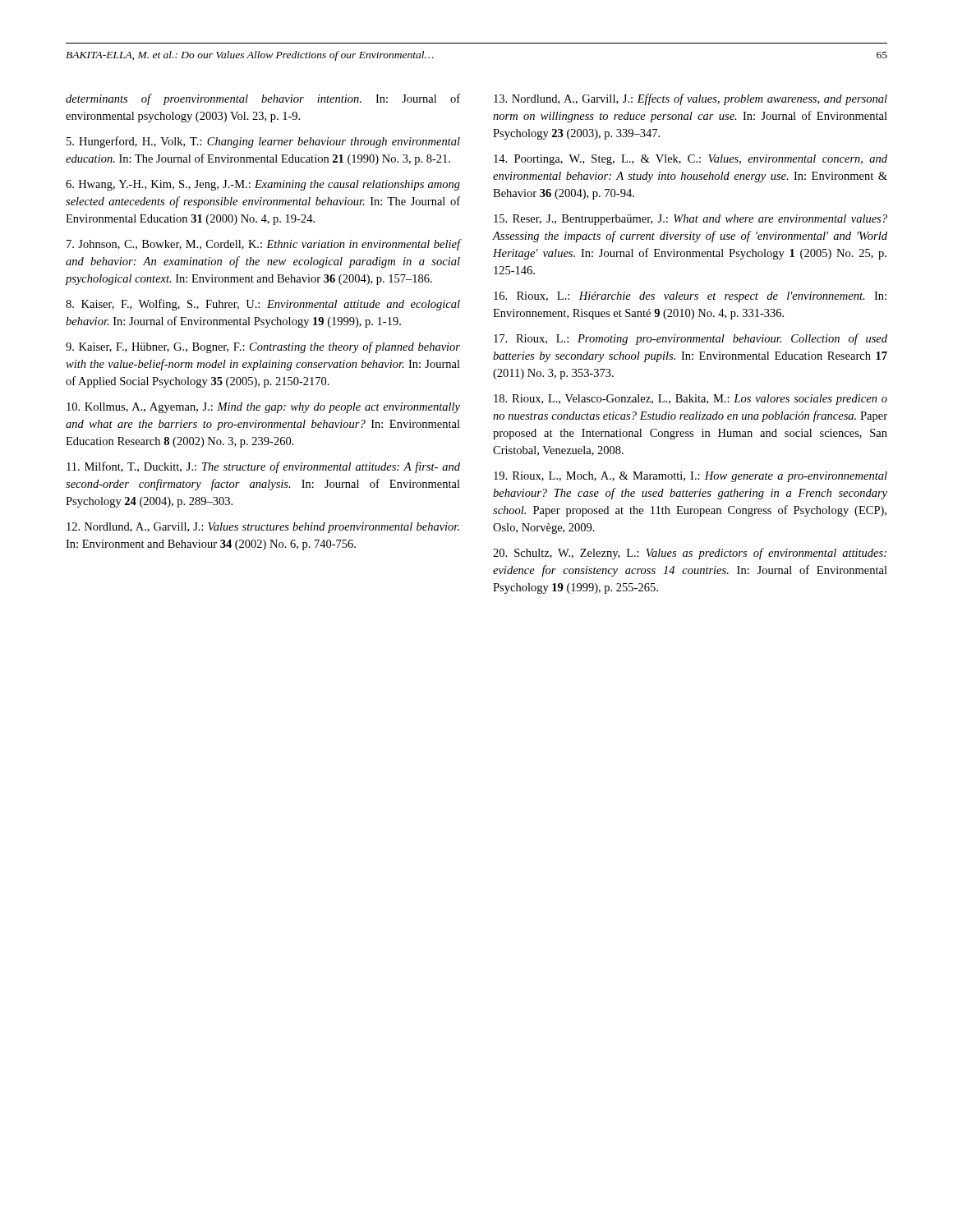Locate the text block starting "20. Schultz, W., Zelezny, L.:"

tap(690, 570)
